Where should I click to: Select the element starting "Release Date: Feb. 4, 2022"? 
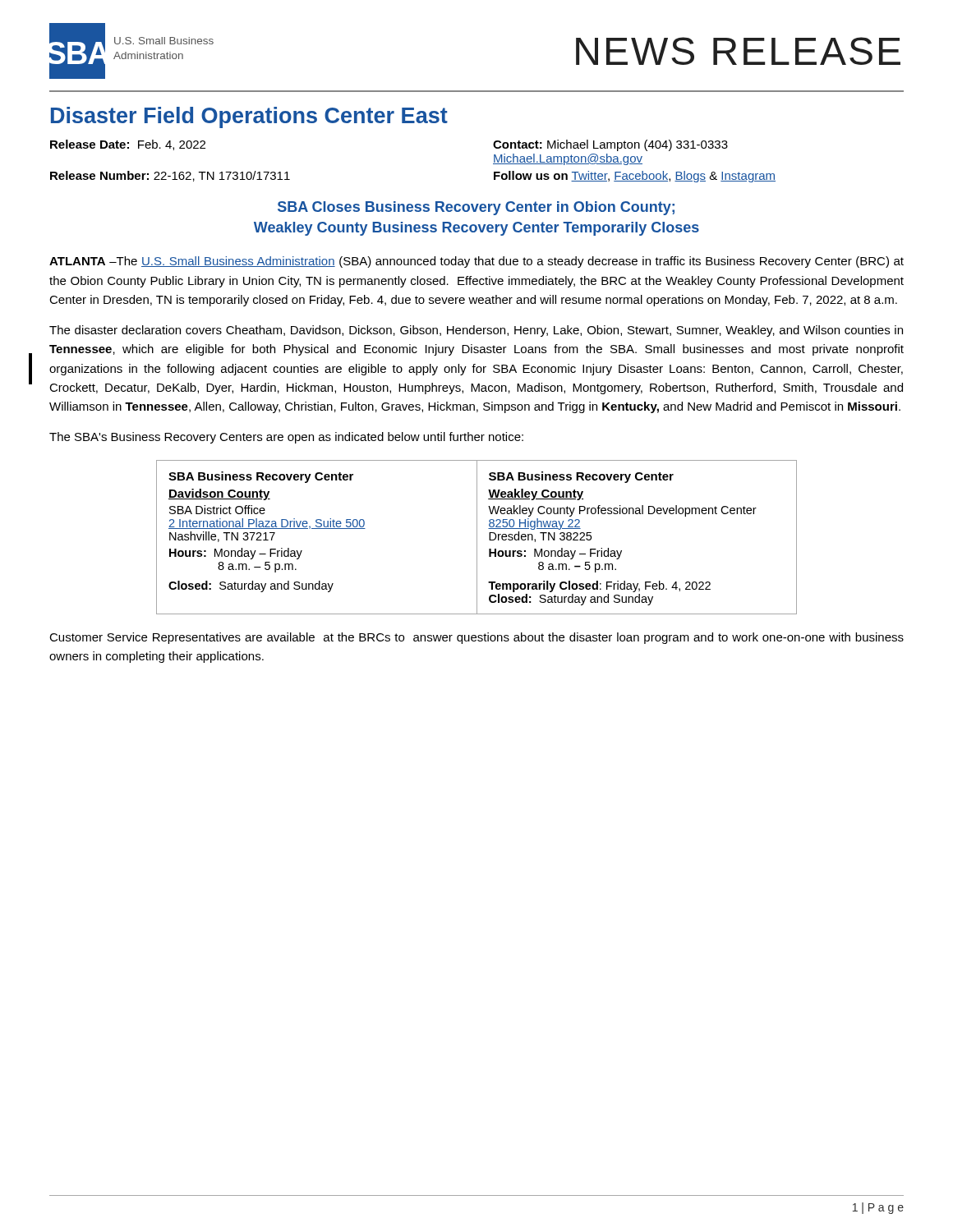pos(128,144)
